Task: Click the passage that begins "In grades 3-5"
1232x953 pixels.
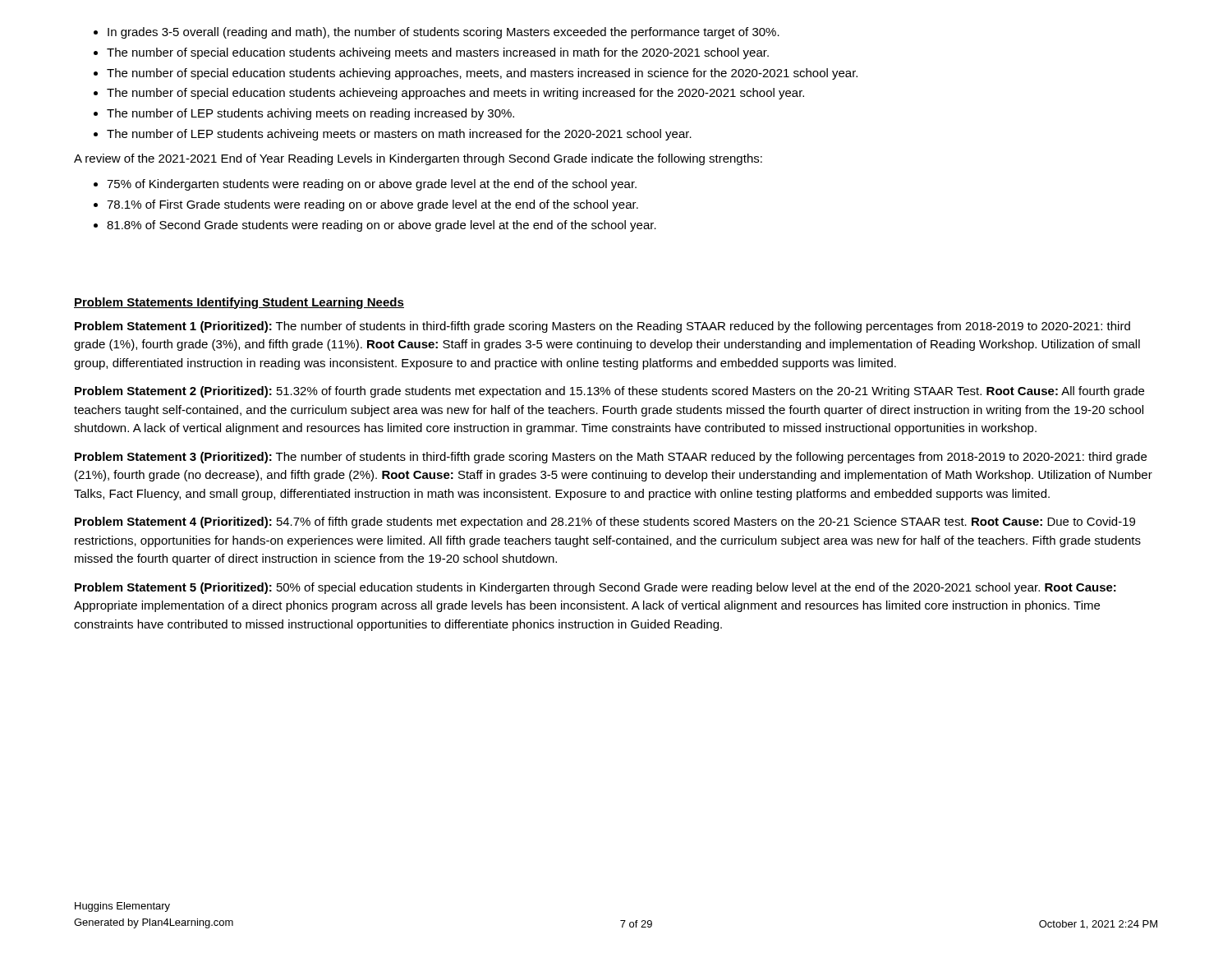Action: coord(616,83)
